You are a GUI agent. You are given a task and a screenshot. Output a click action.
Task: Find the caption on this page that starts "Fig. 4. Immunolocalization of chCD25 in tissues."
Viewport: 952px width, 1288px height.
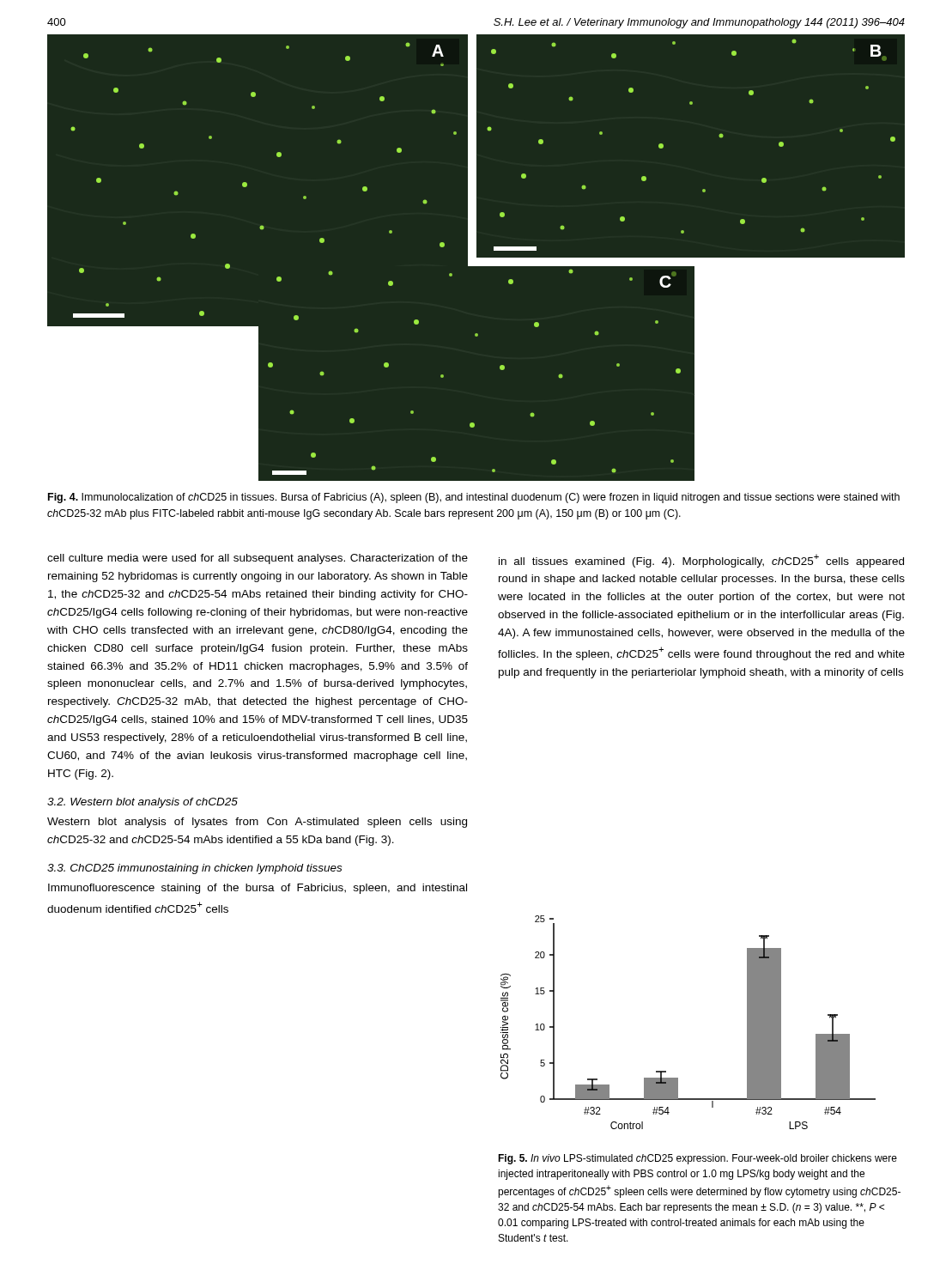coord(474,505)
